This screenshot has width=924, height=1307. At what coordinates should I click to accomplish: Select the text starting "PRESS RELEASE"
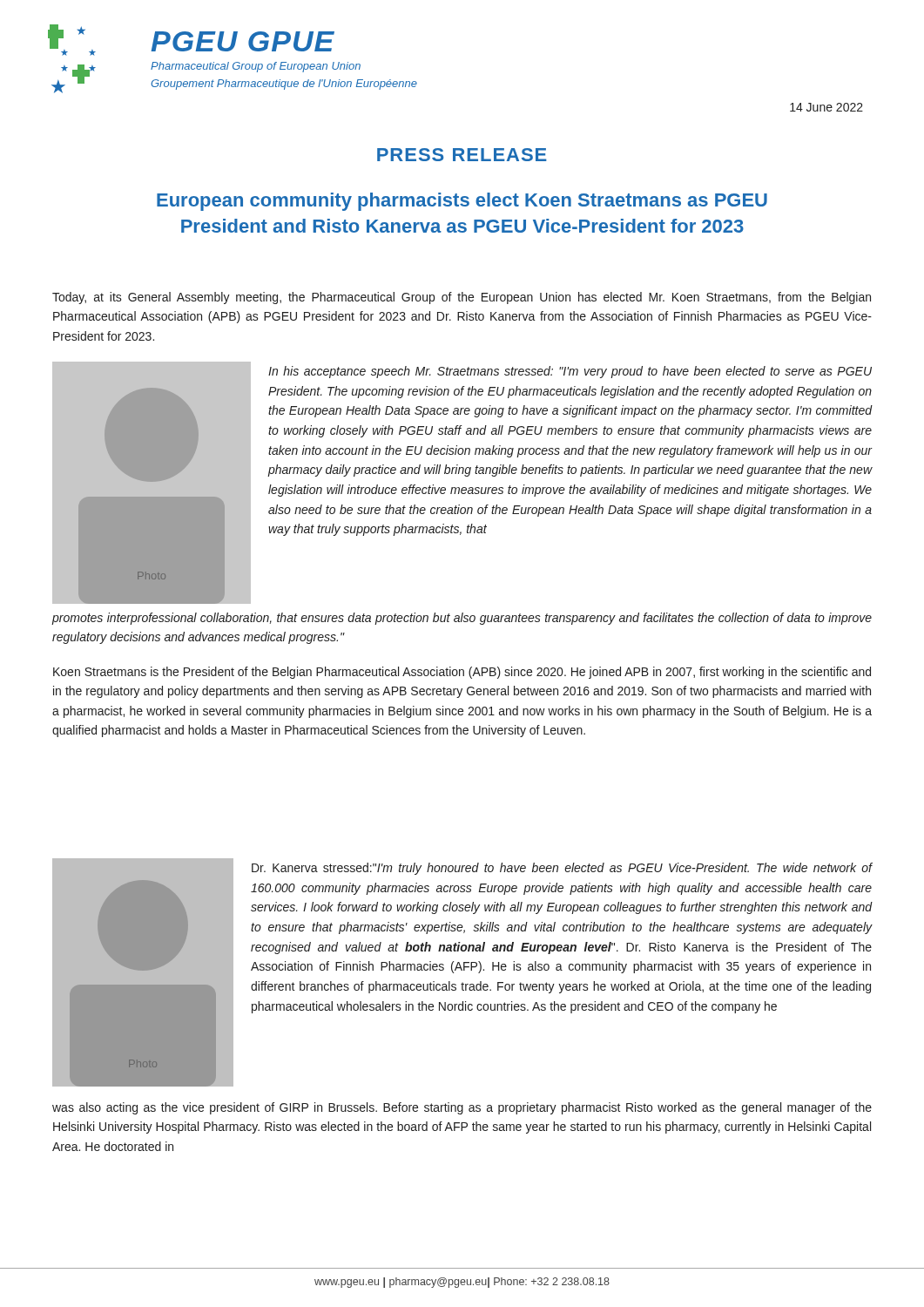(462, 155)
